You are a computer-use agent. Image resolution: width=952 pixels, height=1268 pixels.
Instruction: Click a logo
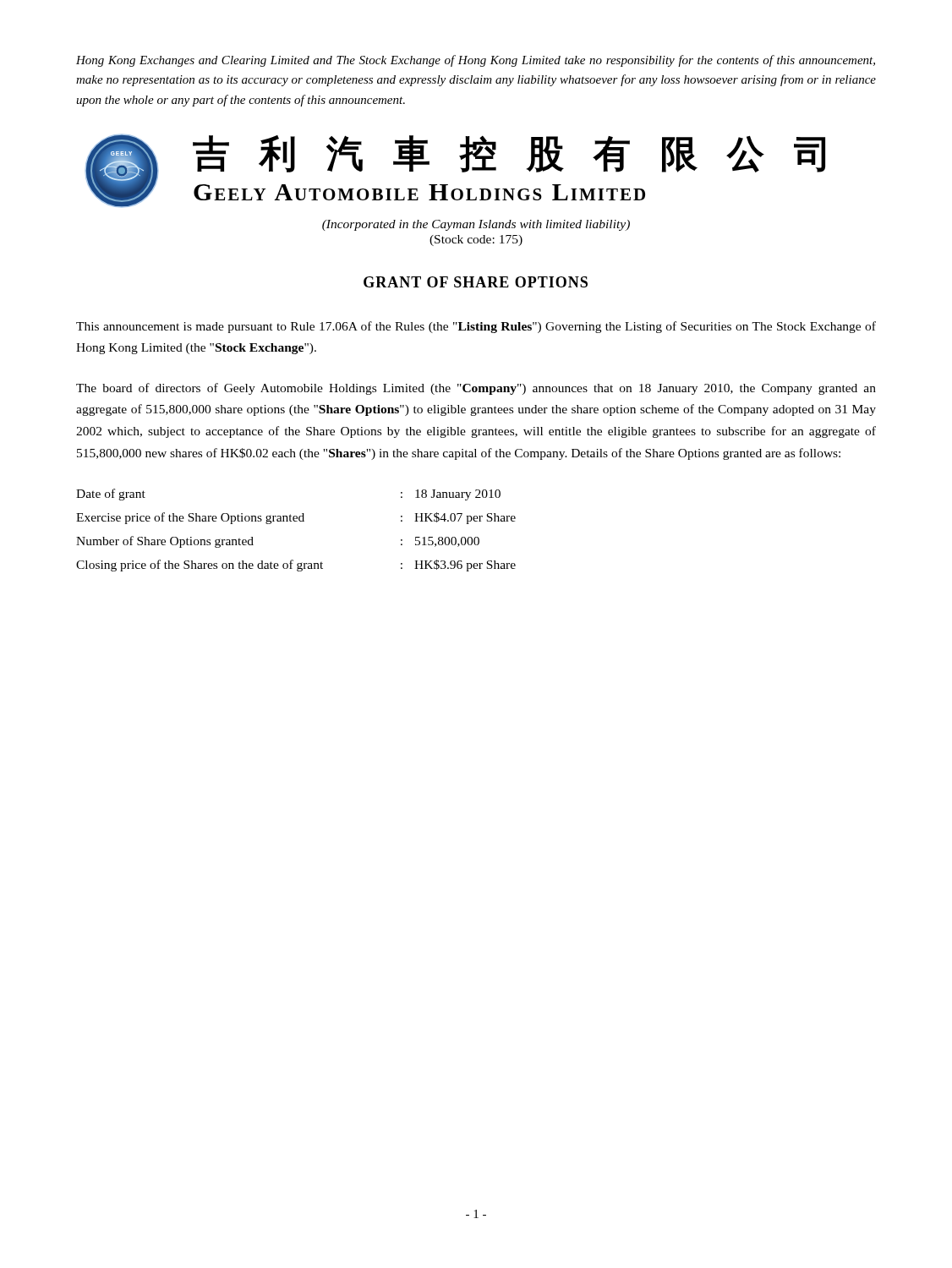(480, 171)
